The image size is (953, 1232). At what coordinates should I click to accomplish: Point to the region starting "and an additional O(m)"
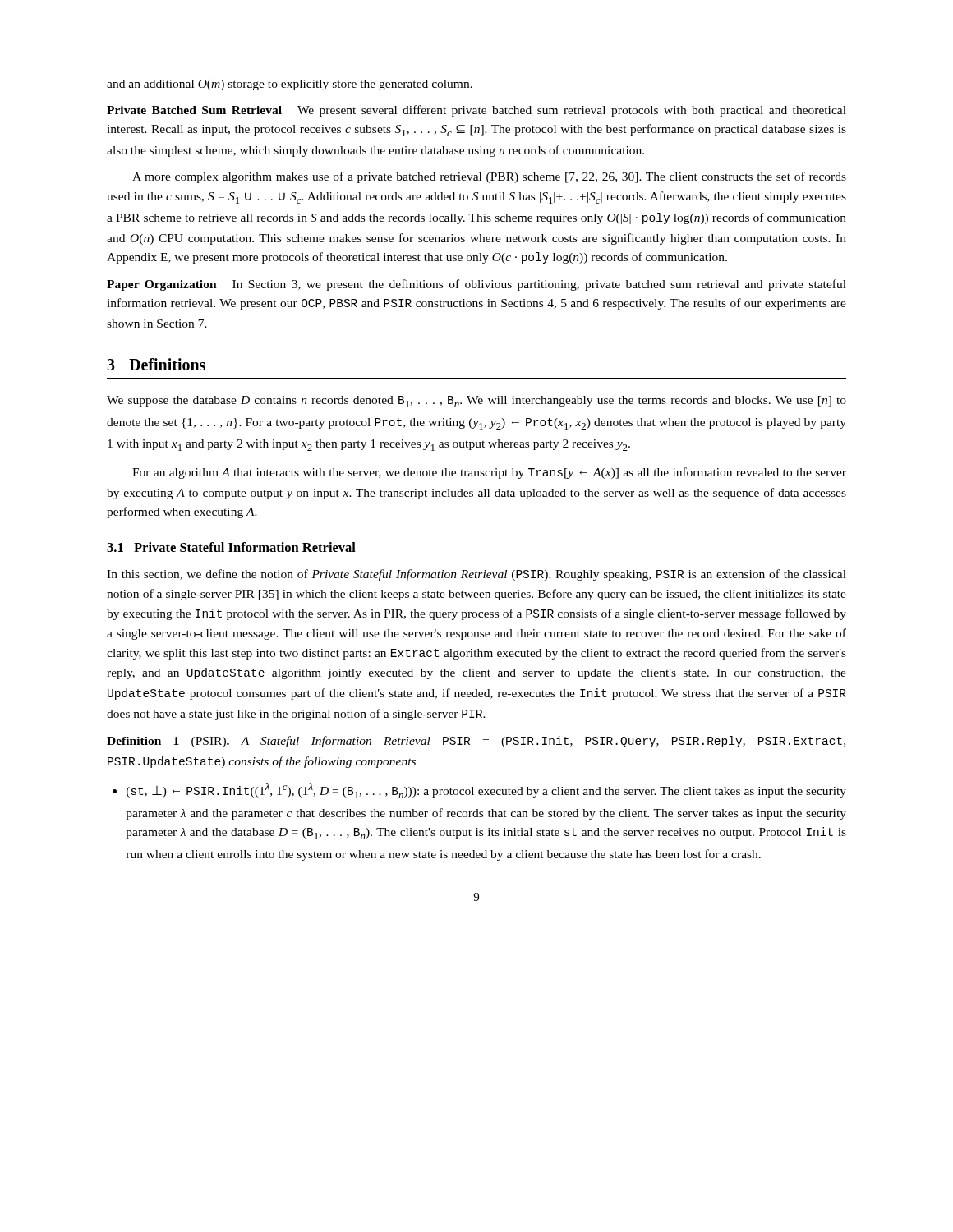tap(476, 83)
